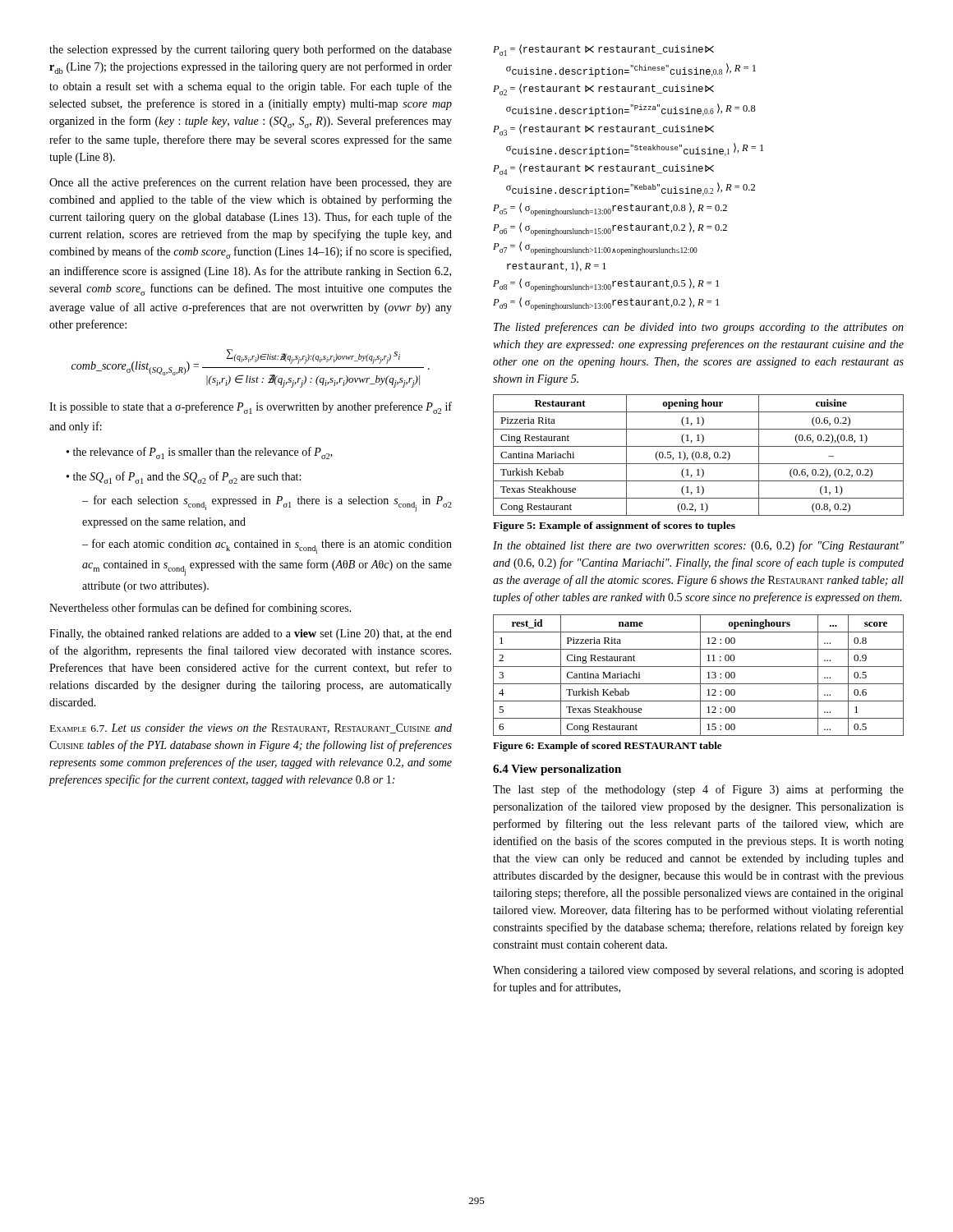Click on the text block with the text "The listed preferences can be"
The width and height of the screenshot is (953, 1232).
pos(698,353)
